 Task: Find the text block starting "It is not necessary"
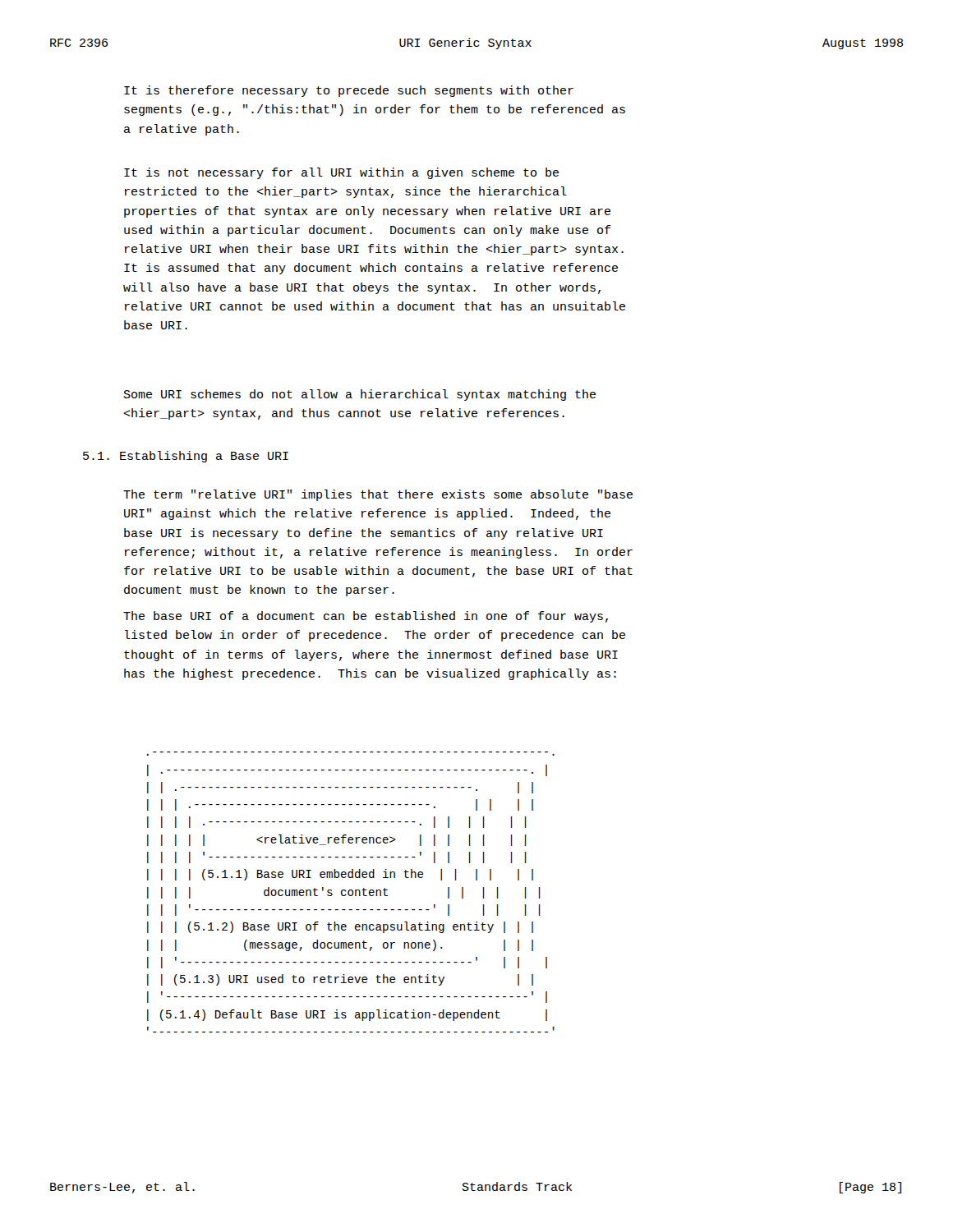pos(375,250)
